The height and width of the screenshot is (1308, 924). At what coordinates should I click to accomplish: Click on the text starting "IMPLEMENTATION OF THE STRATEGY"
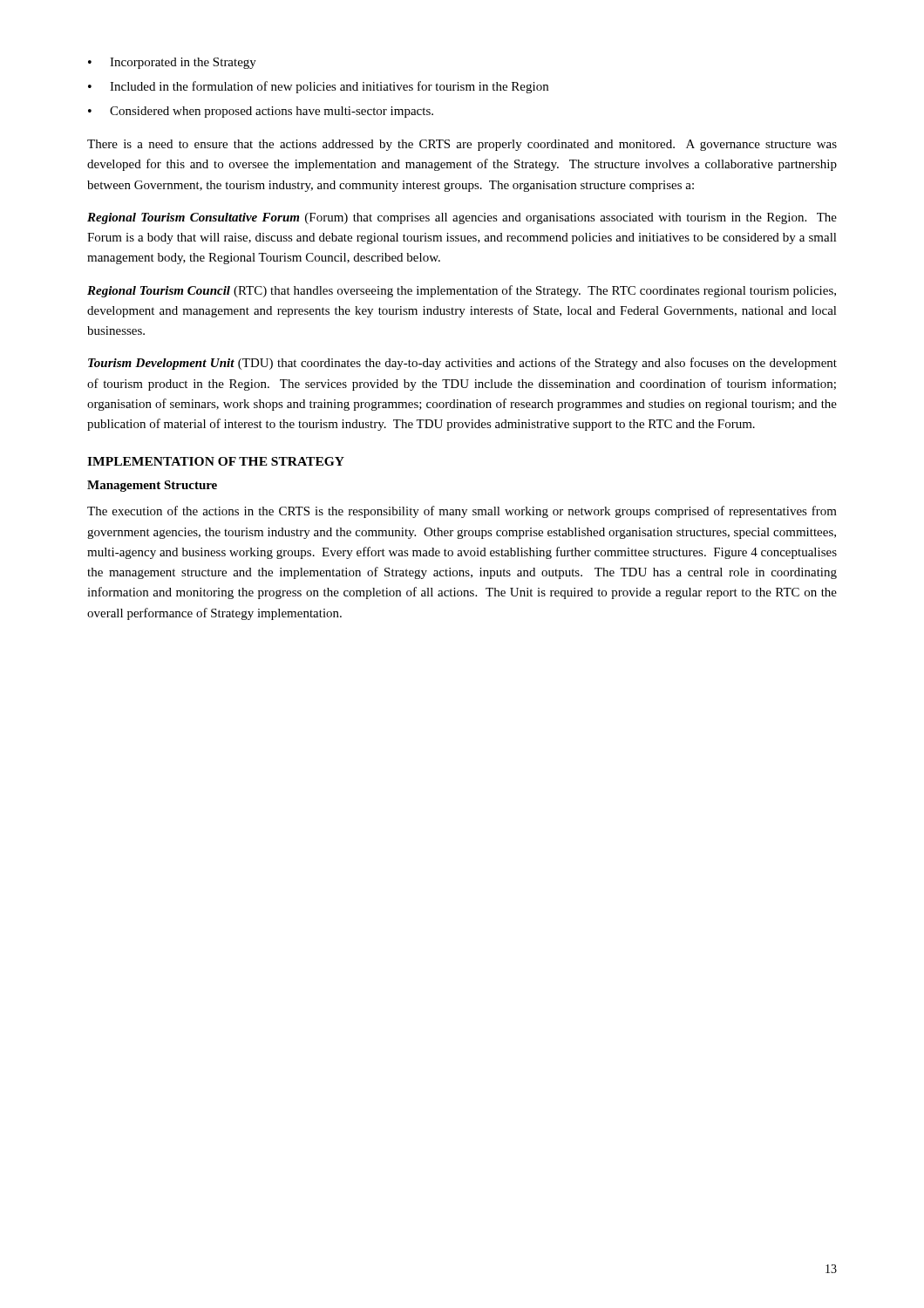[x=216, y=461]
